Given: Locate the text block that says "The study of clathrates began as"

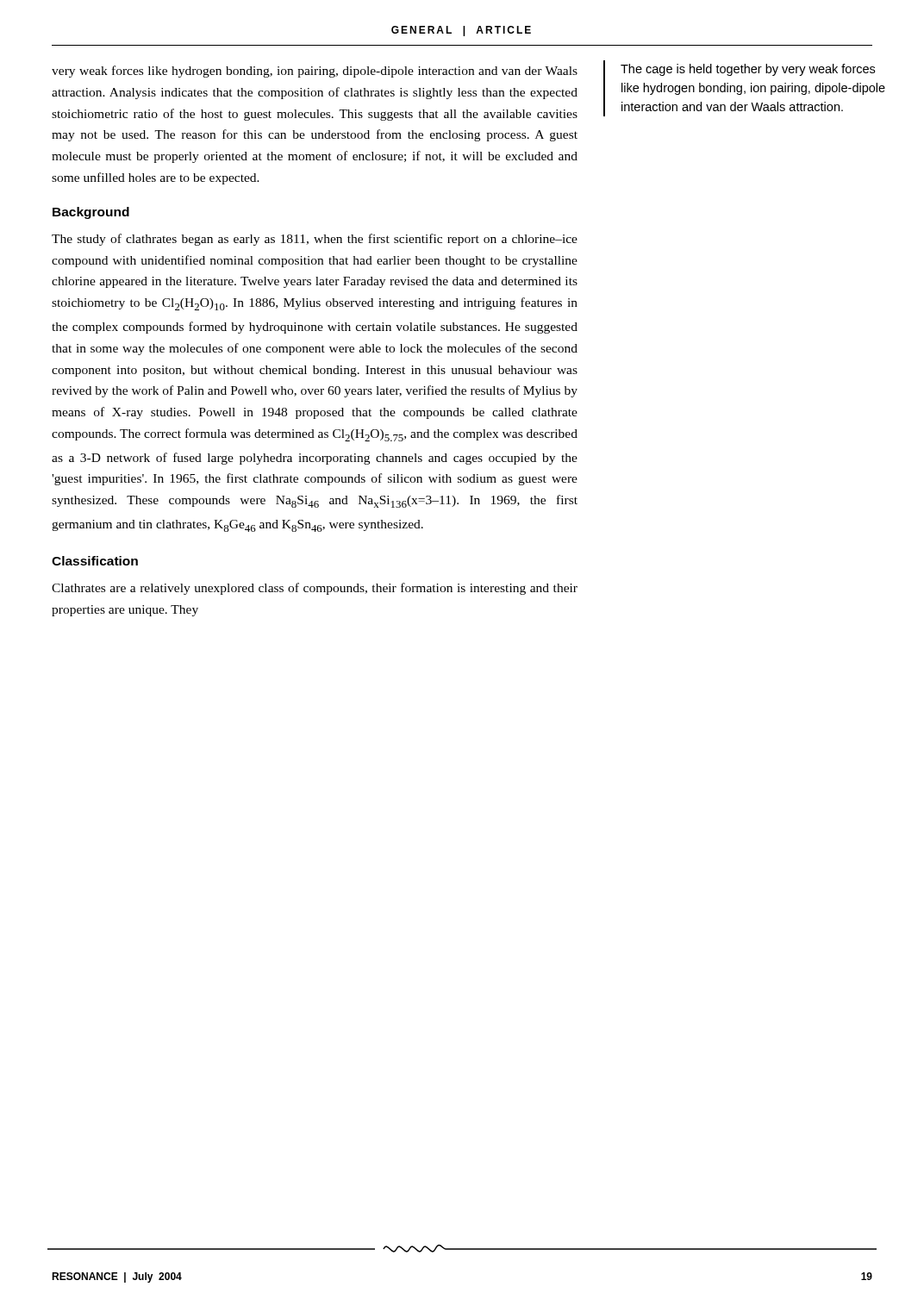Looking at the screenshot, I should [315, 383].
